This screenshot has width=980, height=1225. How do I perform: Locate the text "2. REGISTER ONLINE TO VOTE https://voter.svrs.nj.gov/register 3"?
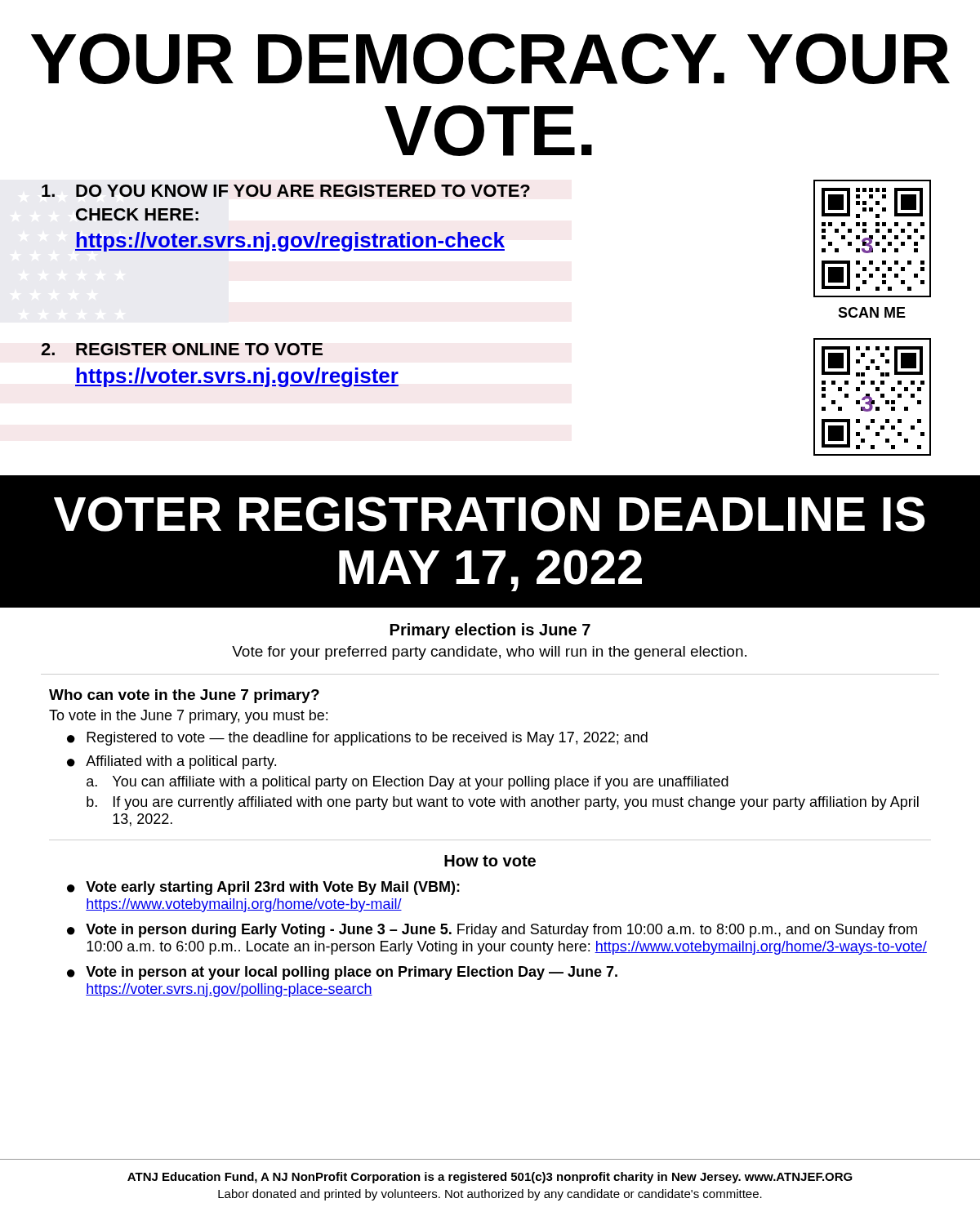tap(172, 386)
